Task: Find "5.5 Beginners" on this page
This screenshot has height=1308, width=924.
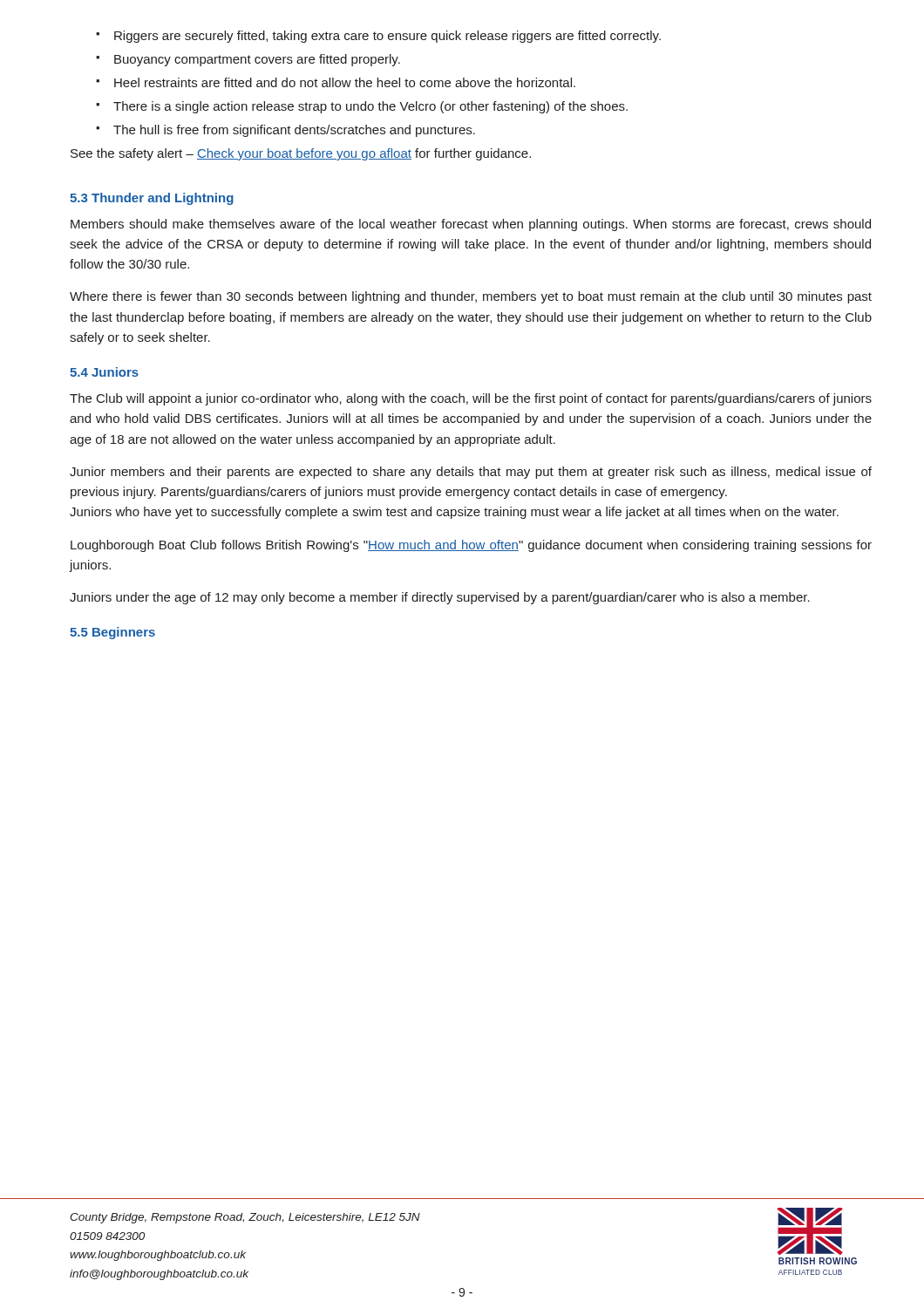Action: [113, 632]
